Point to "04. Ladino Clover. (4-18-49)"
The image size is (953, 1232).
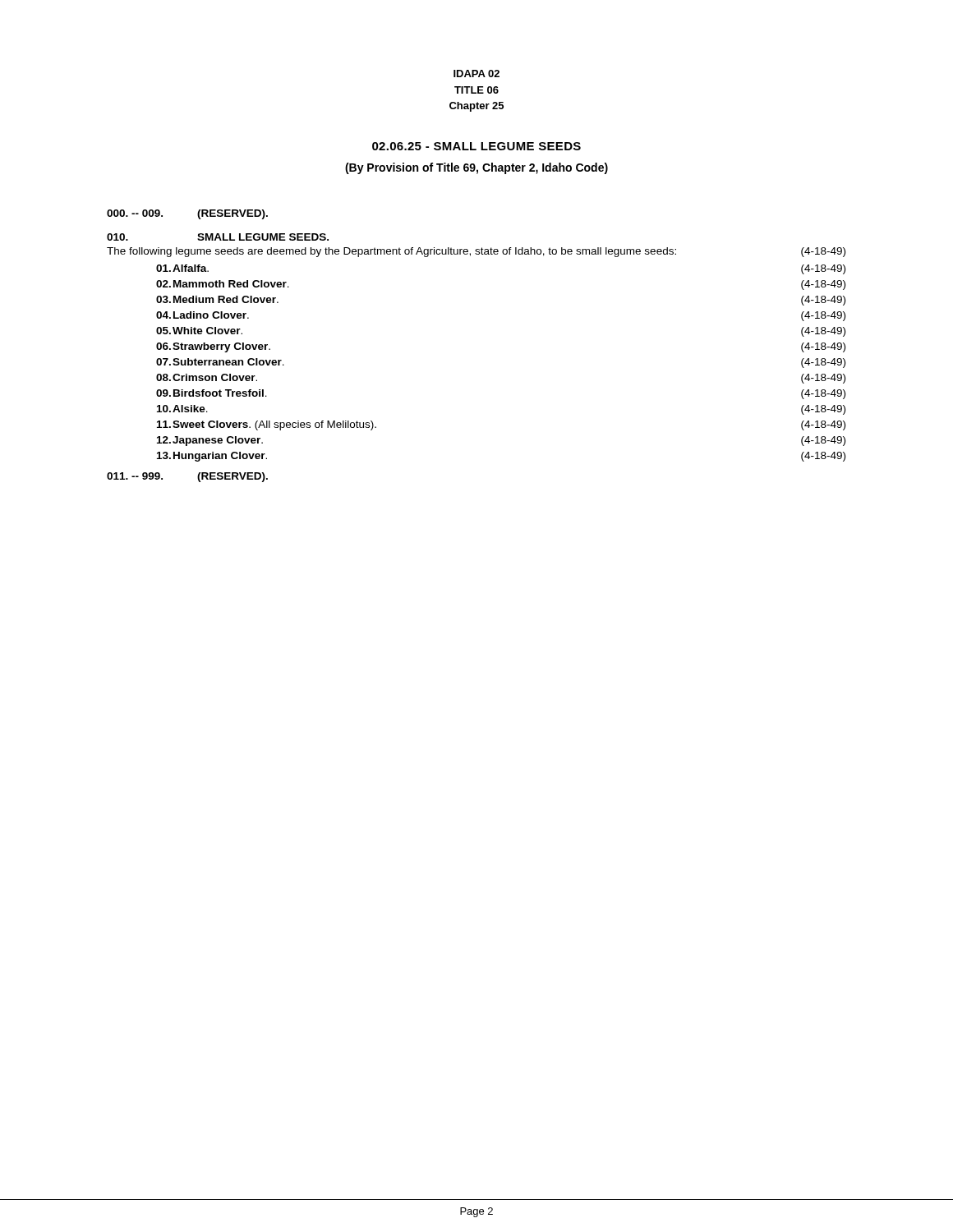[x=204, y=316]
